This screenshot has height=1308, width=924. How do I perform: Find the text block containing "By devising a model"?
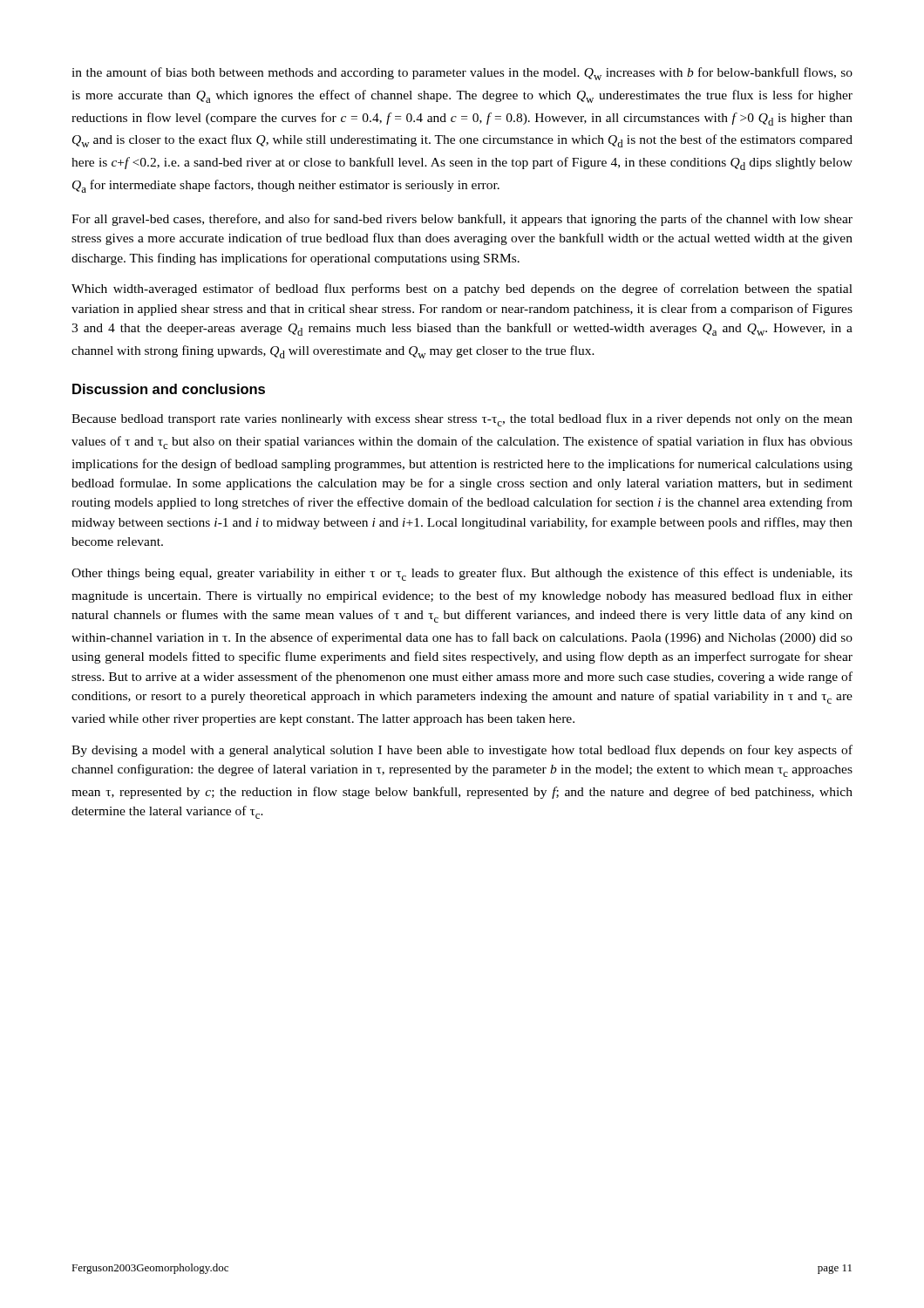[462, 782]
